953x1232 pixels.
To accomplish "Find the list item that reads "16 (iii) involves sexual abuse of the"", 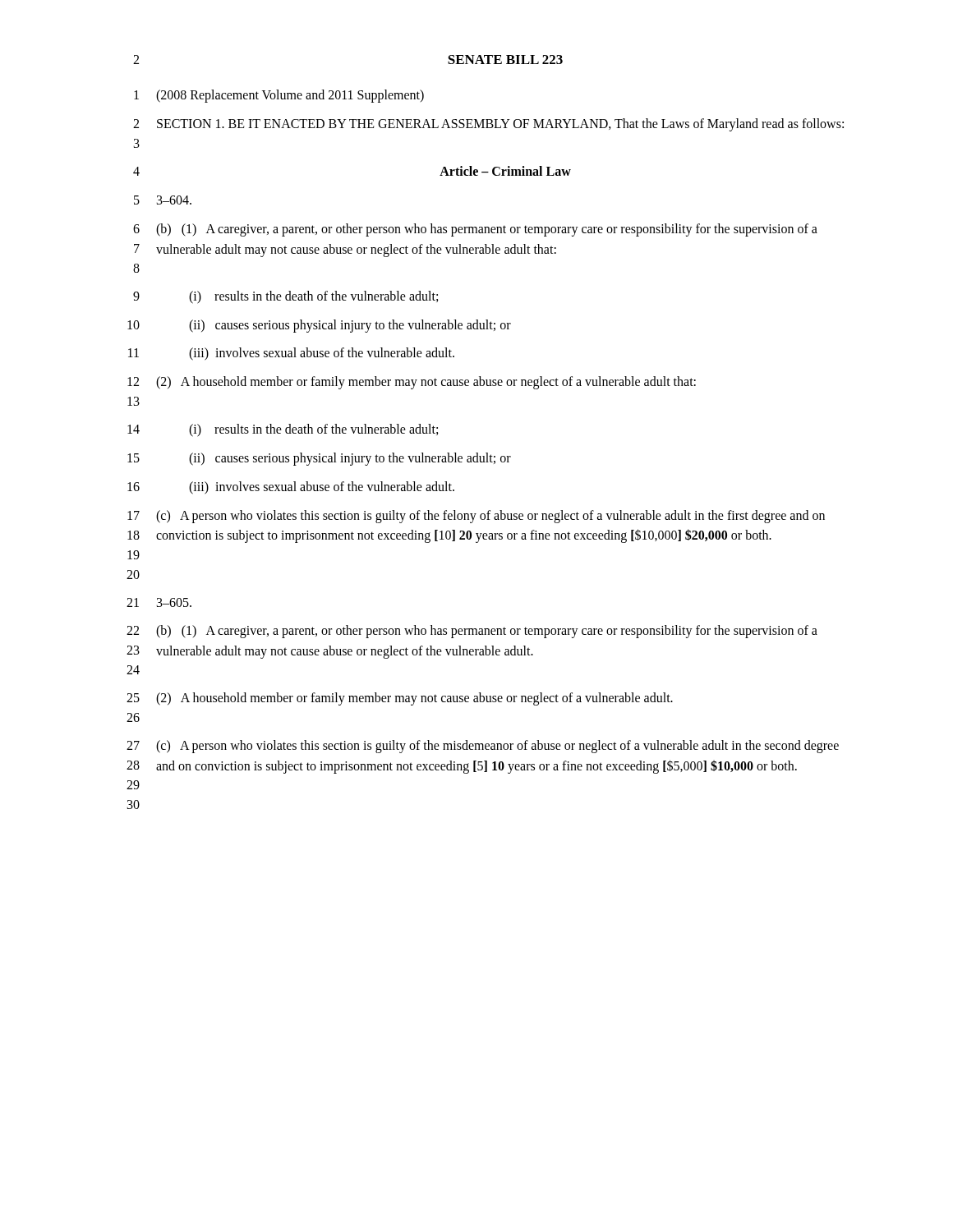I will coord(291,488).
